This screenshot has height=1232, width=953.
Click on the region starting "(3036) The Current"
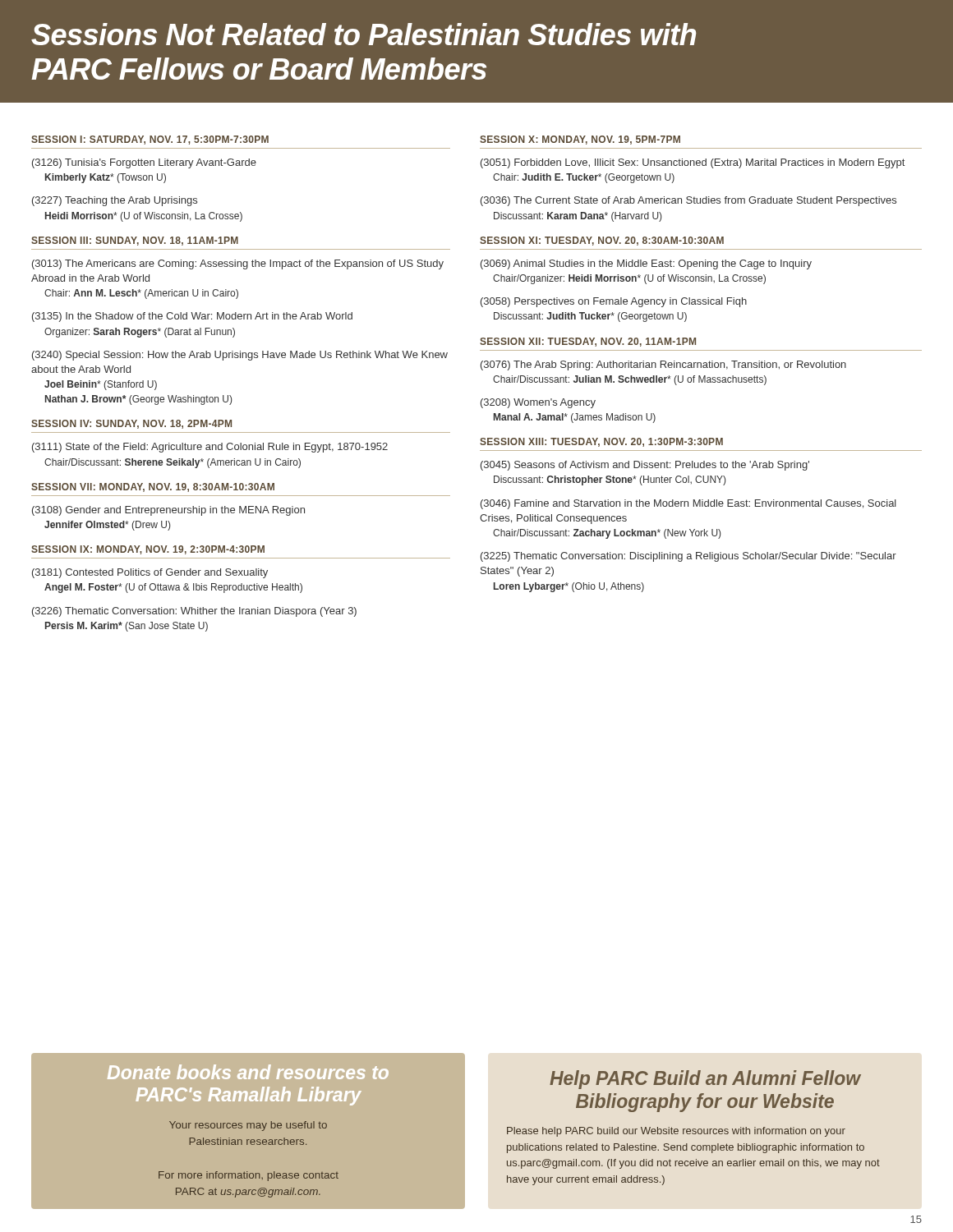coord(688,208)
